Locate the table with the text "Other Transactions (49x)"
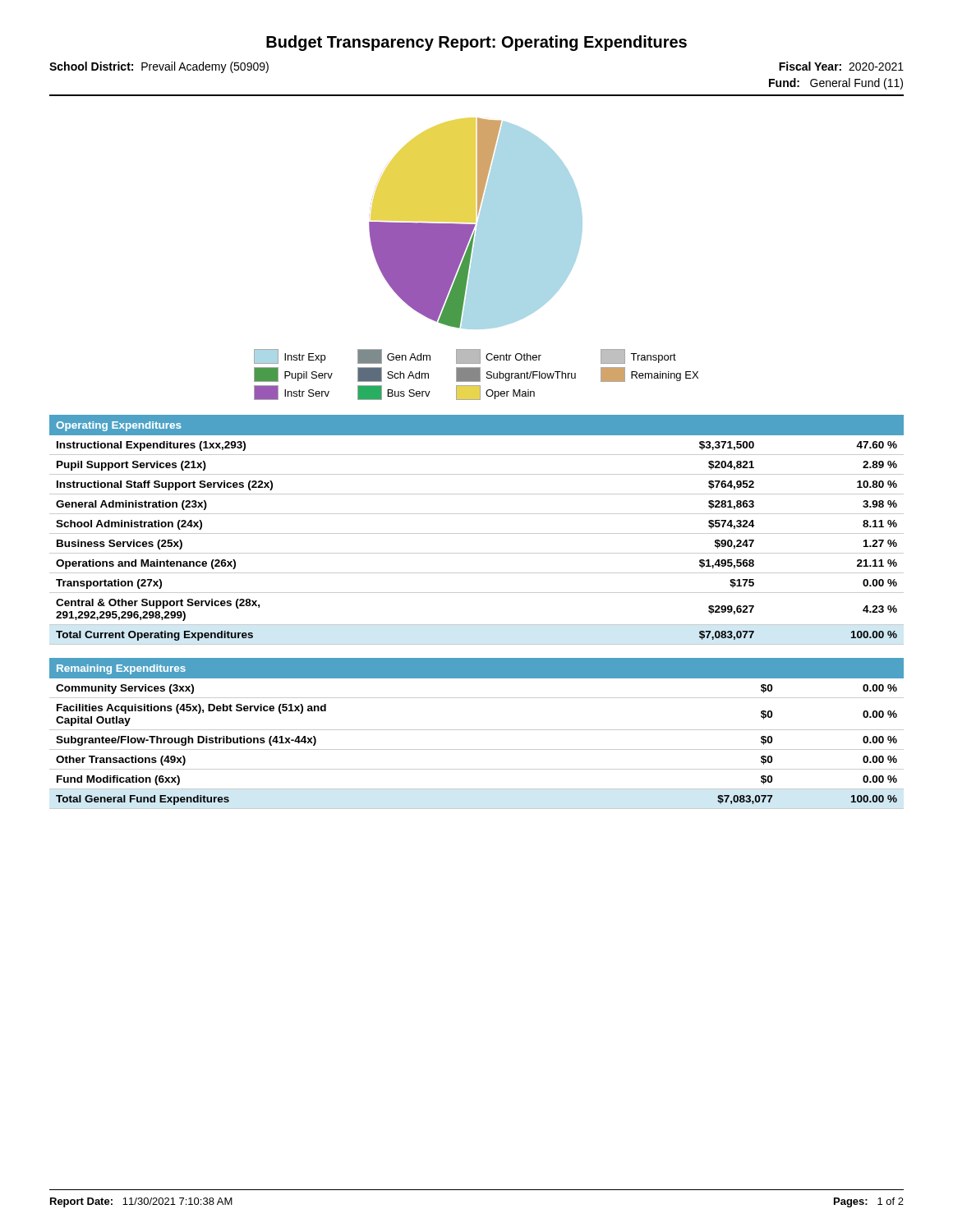 476,733
